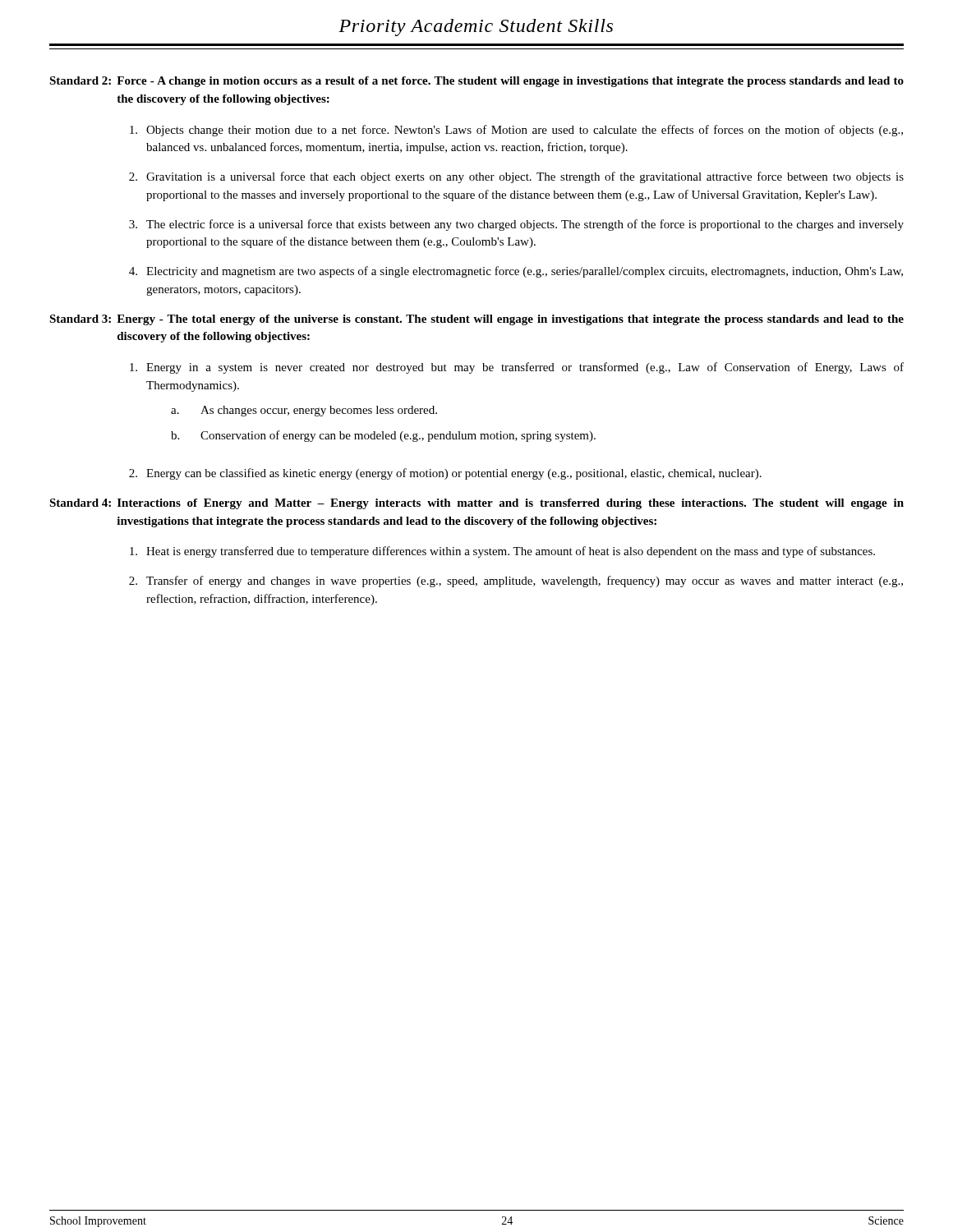The width and height of the screenshot is (953, 1232).
Task: Select the section header with the text "Standard 2: Force - A change in"
Action: (x=476, y=90)
